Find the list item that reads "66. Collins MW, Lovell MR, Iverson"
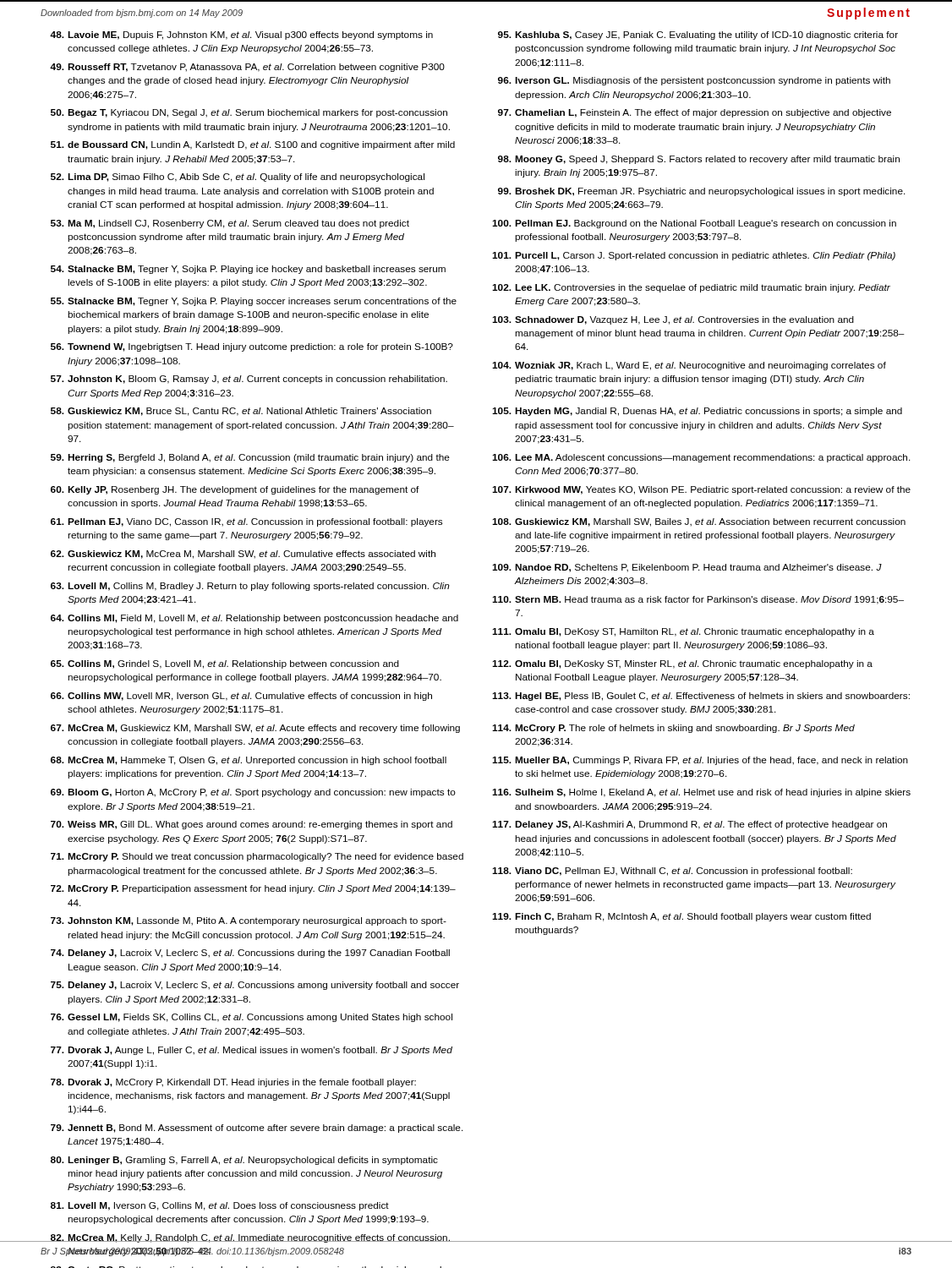This screenshot has width=952, height=1268. [x=252, y=703]
